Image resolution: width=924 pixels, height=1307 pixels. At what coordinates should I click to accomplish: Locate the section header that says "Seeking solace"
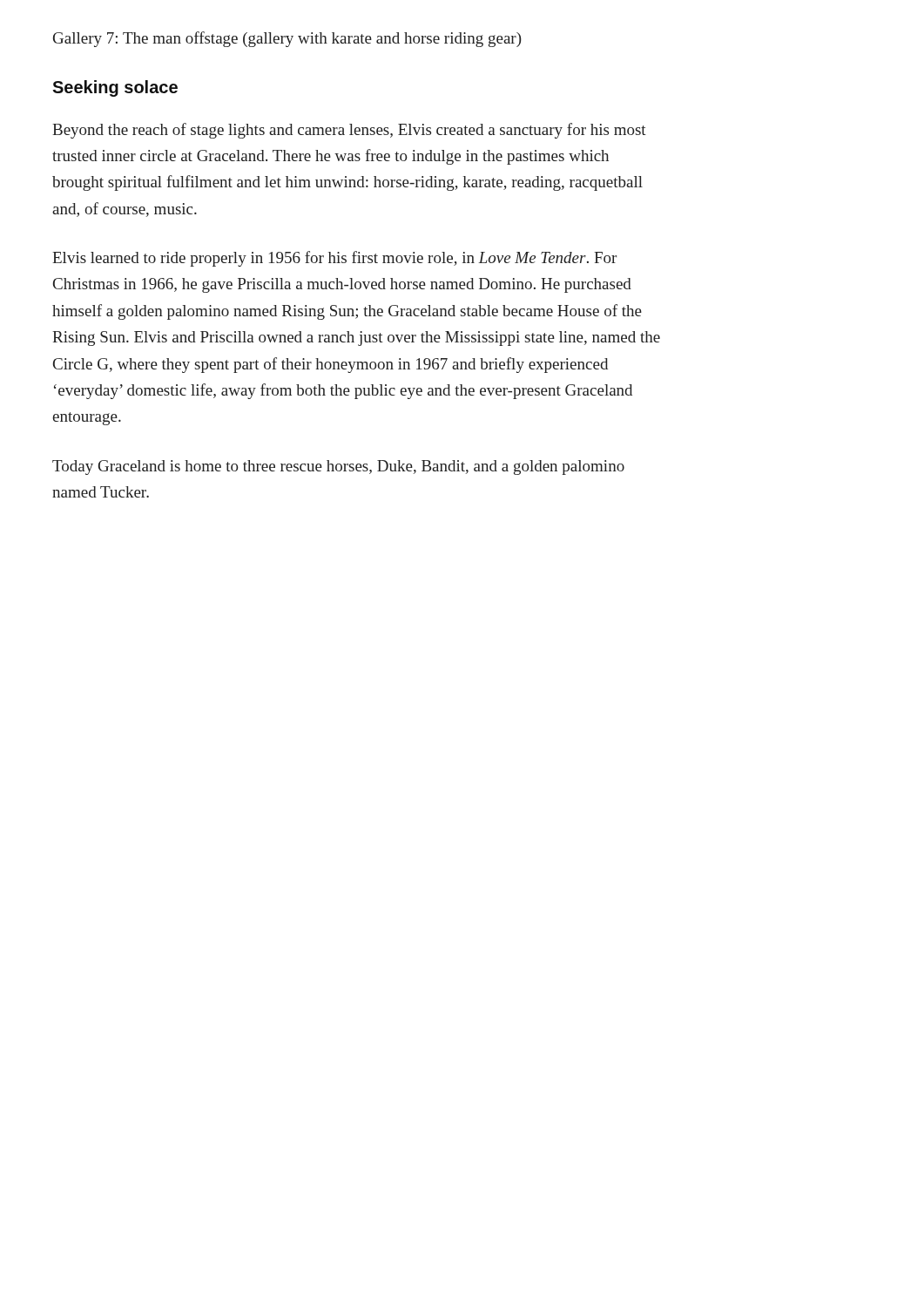tap(115, 87)
